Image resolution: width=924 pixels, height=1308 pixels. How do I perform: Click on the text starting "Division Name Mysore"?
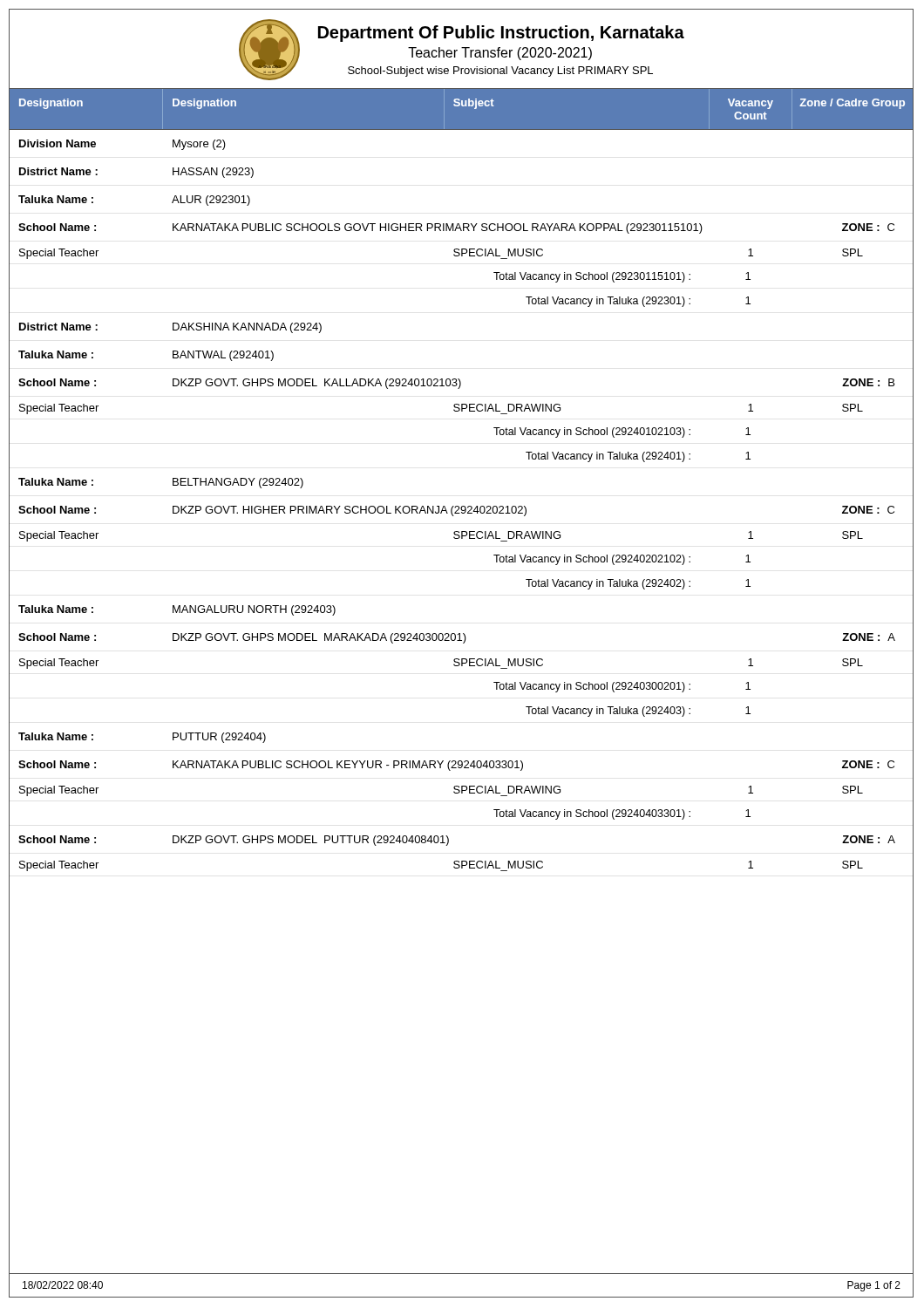pos(58,143)
